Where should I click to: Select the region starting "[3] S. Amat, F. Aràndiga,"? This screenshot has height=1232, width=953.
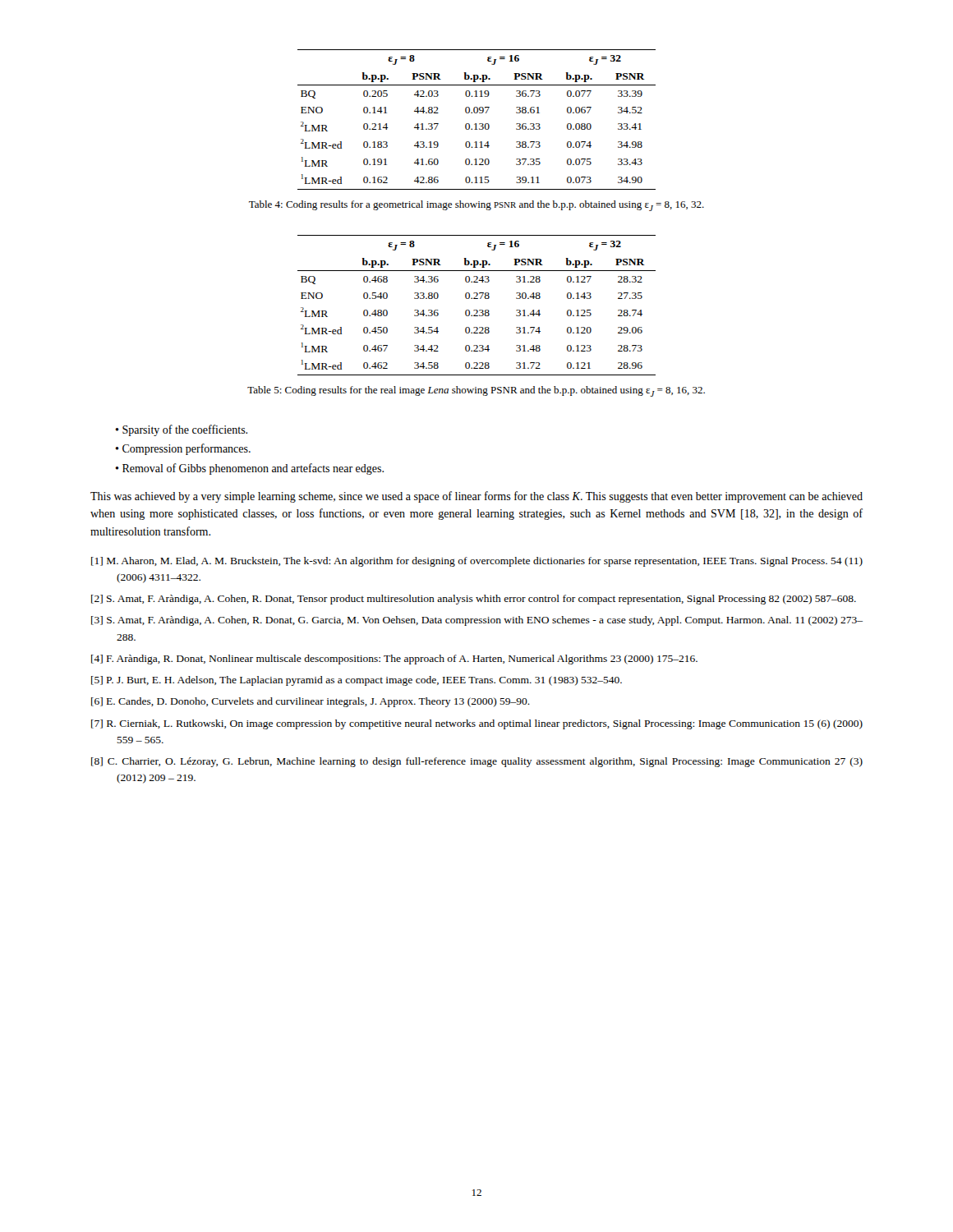pyautogui.click(x=476, y=628)
